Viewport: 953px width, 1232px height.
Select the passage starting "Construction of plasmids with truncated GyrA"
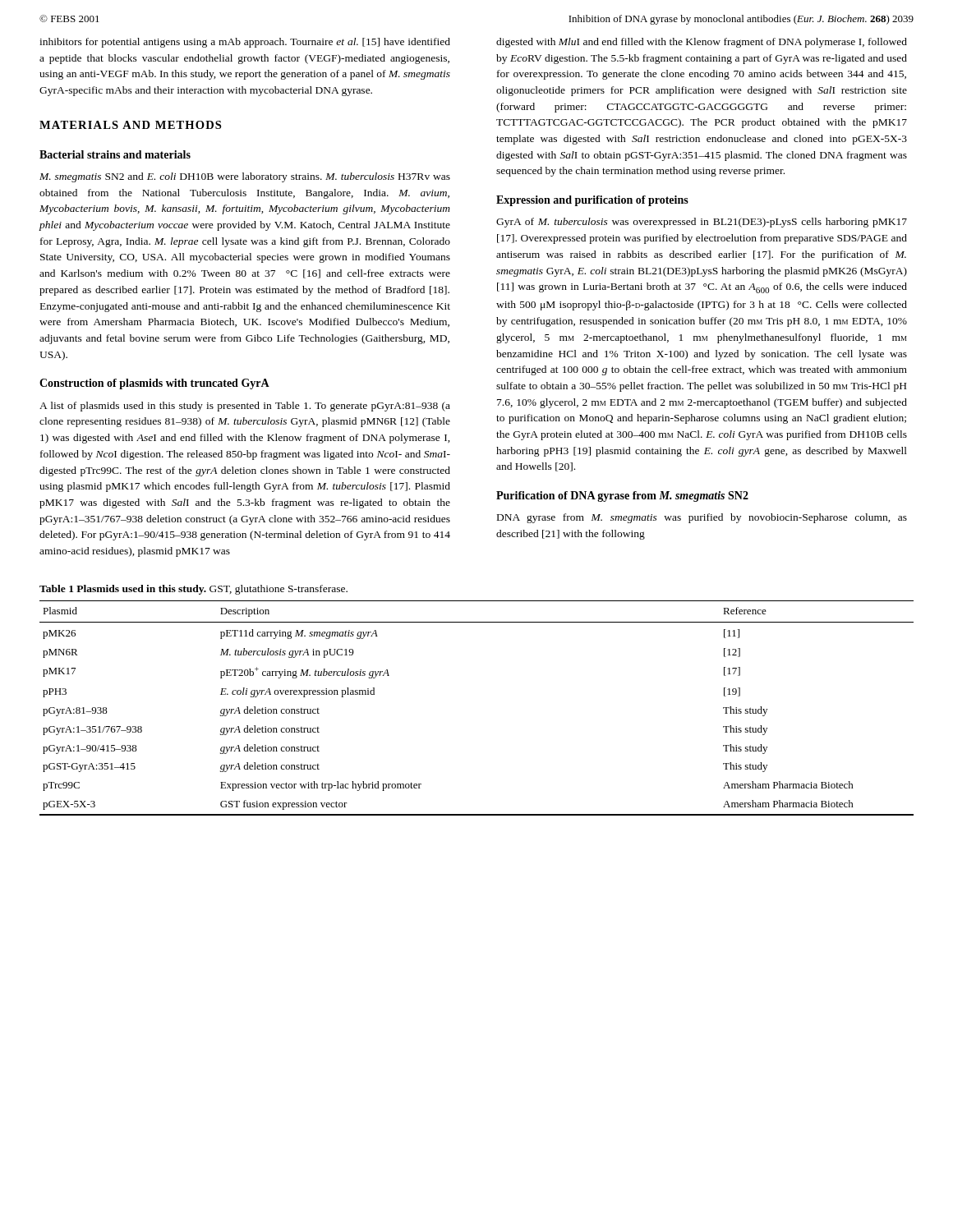coord(154,384)
